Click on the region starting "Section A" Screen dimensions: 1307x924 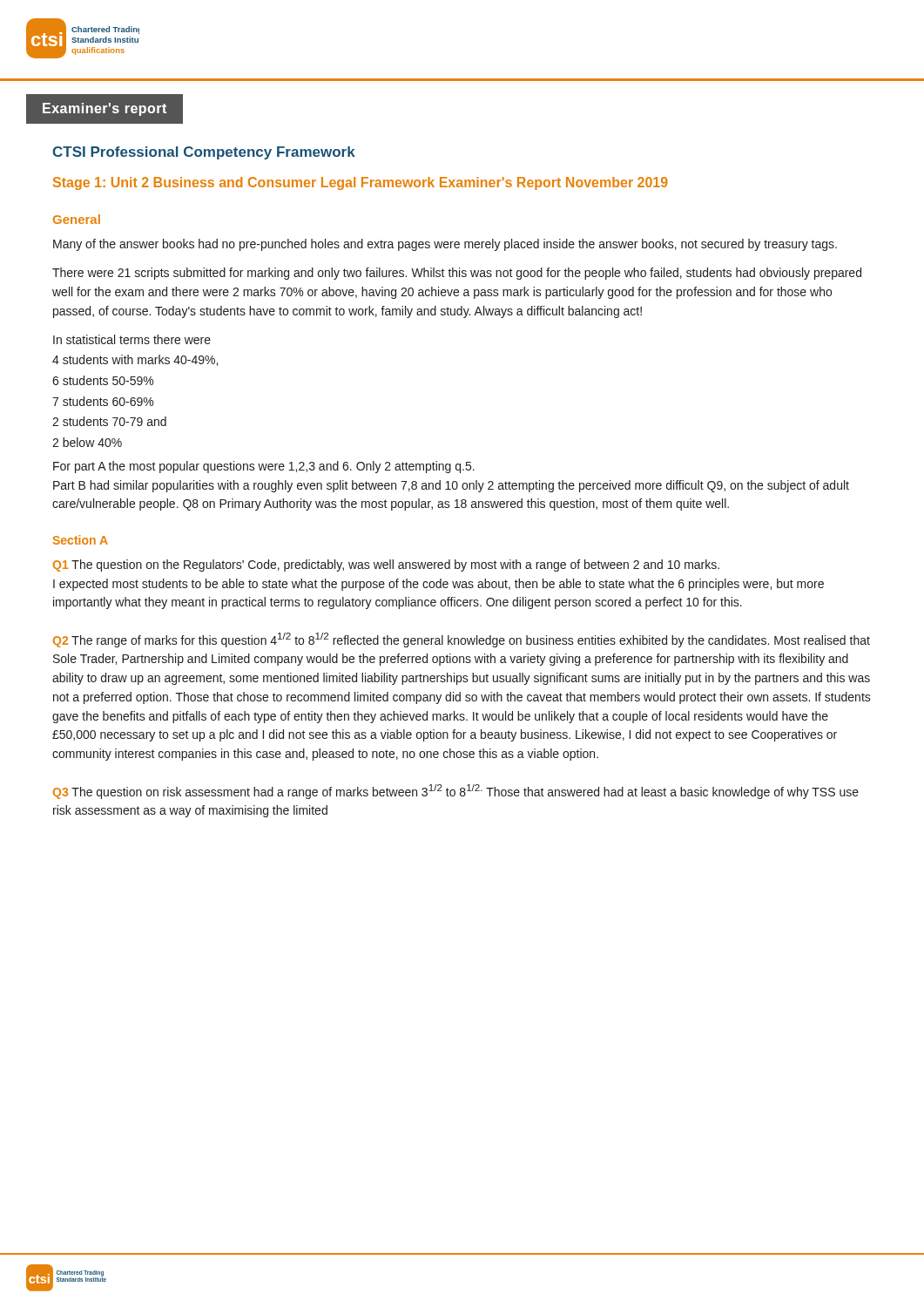[80, 540]
